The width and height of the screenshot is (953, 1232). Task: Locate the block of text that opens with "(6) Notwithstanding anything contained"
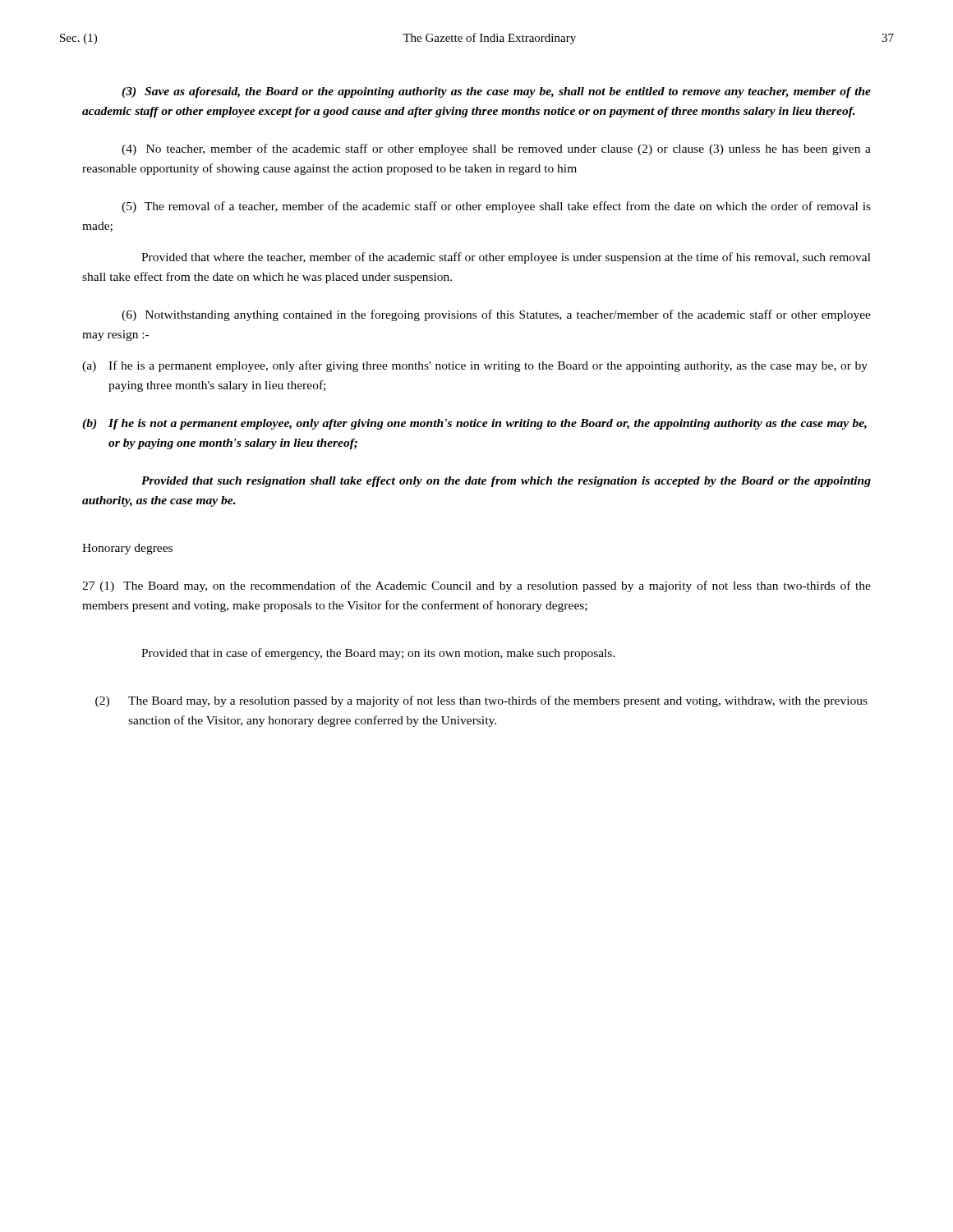click(x=476, y=325)
